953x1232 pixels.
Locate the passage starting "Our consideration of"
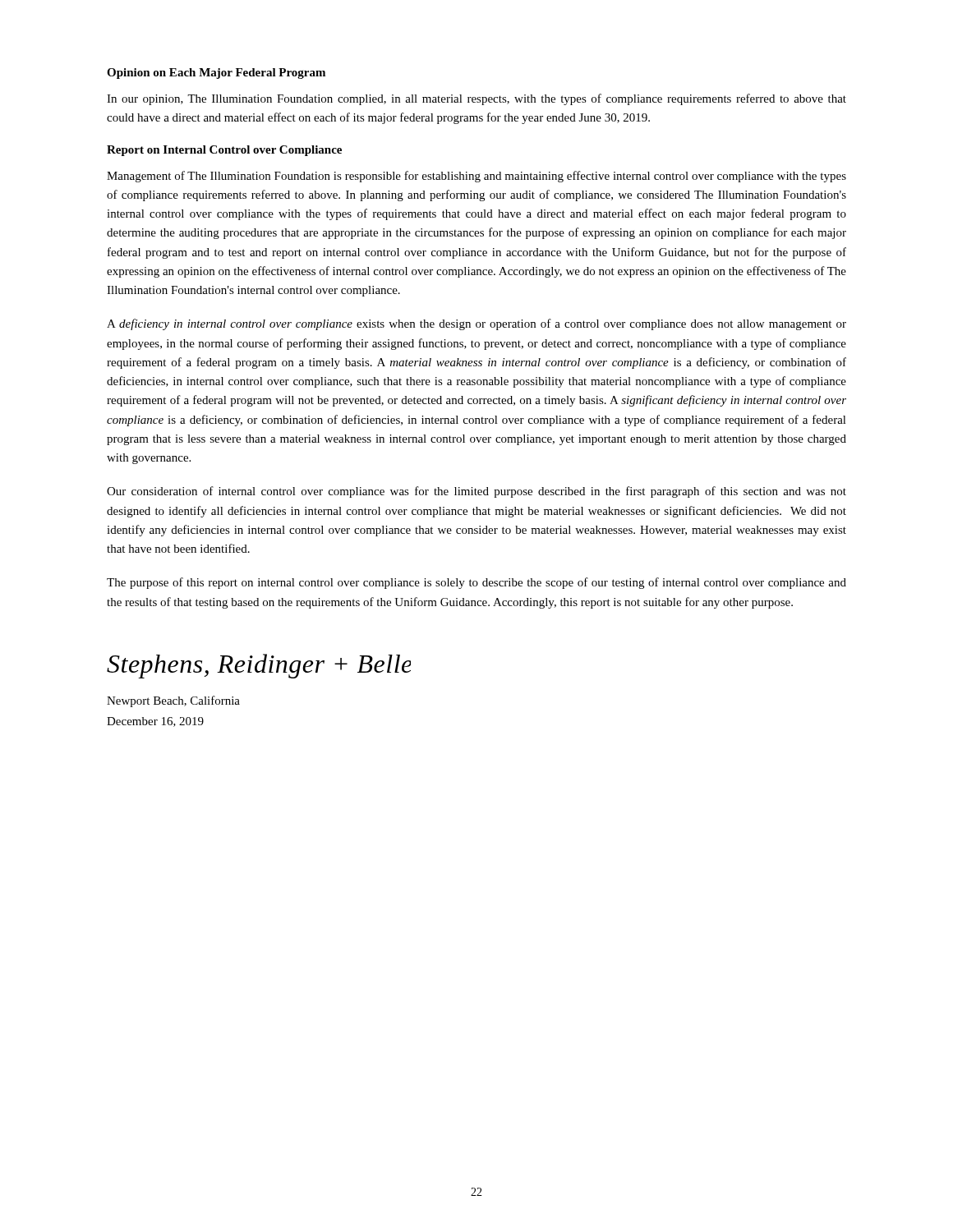coord(476,520)
